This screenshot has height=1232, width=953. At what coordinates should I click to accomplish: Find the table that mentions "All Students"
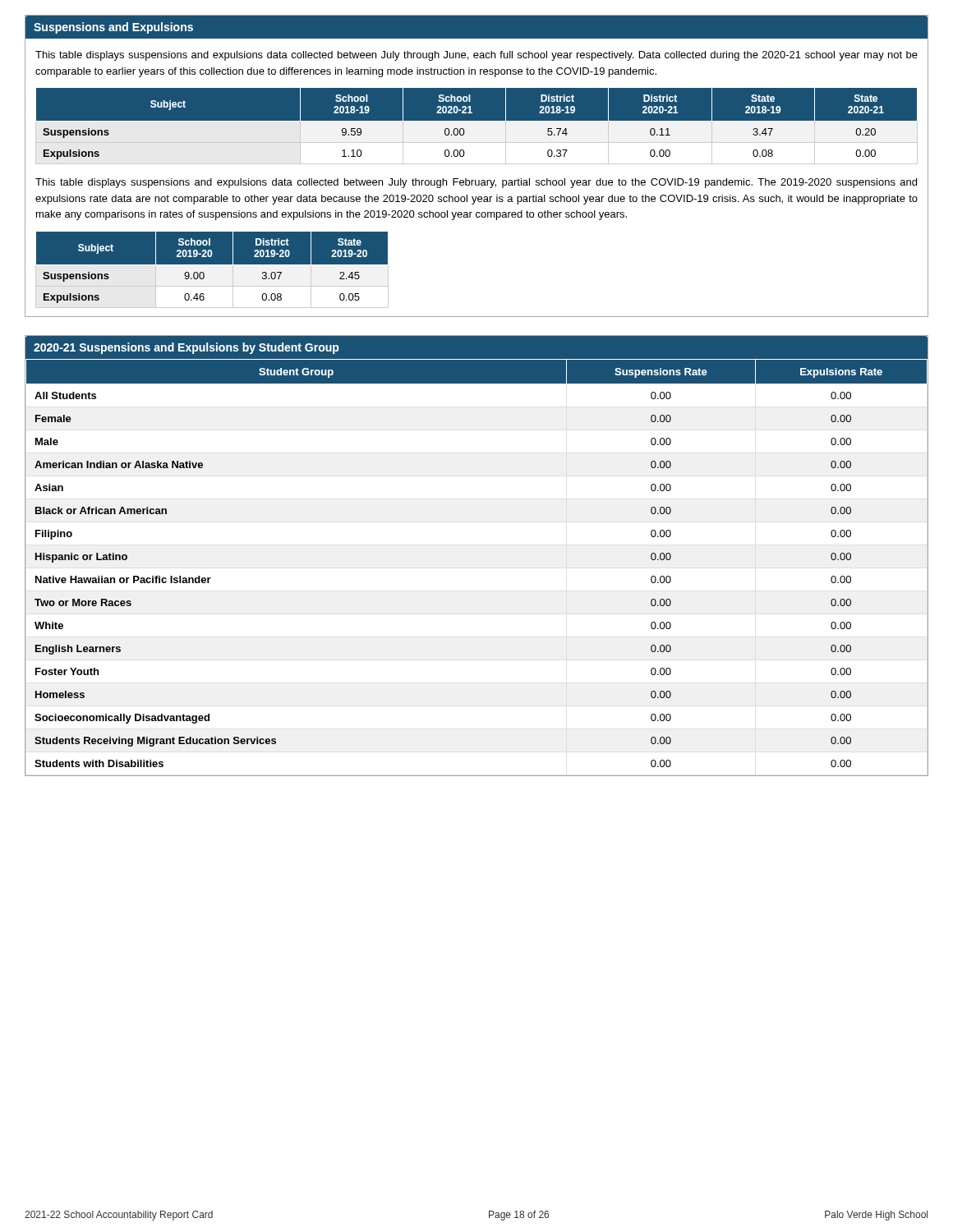point(476,567)
